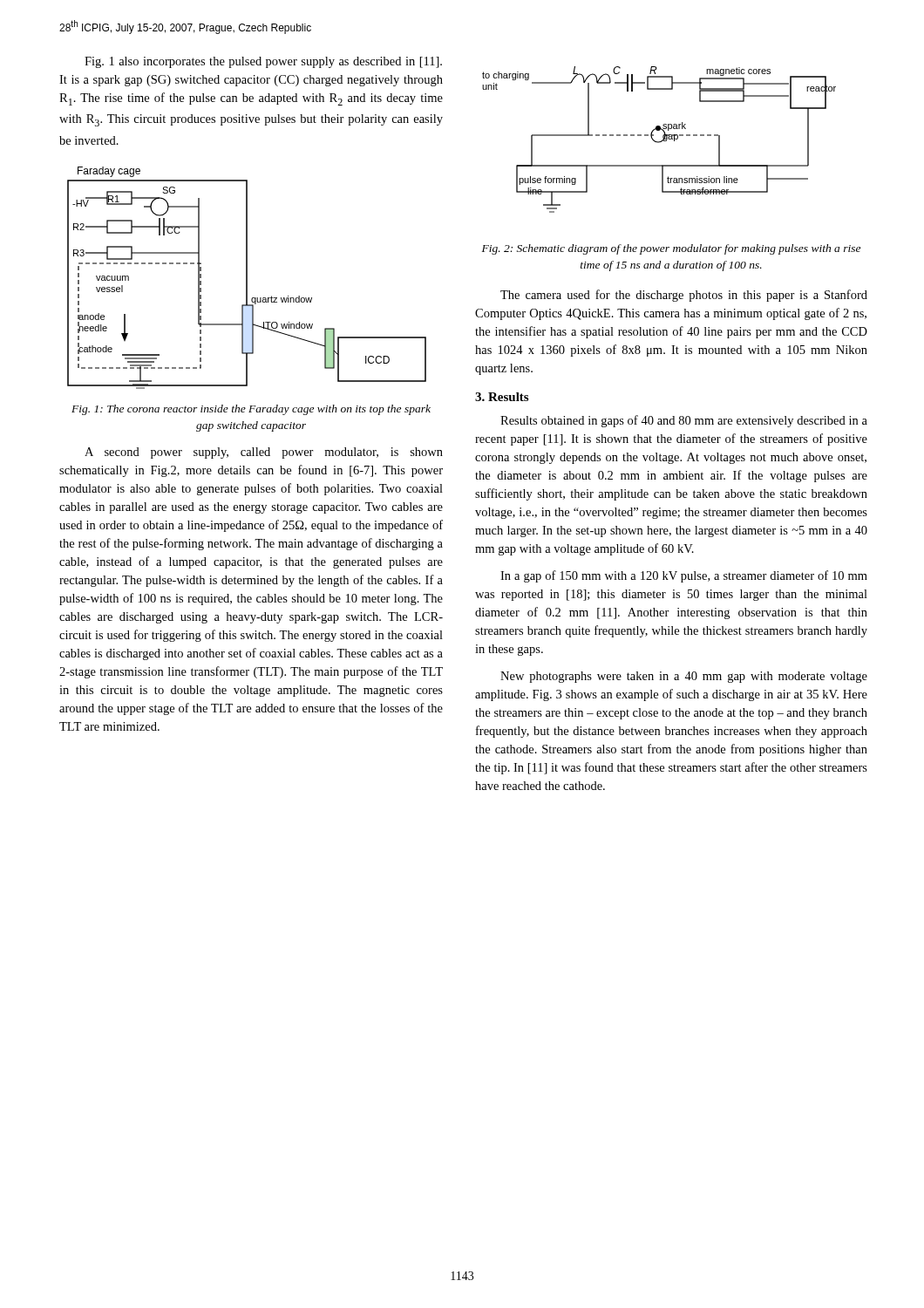Find the block on this page that starts "New photographs were taken in a"

[671, 731]
